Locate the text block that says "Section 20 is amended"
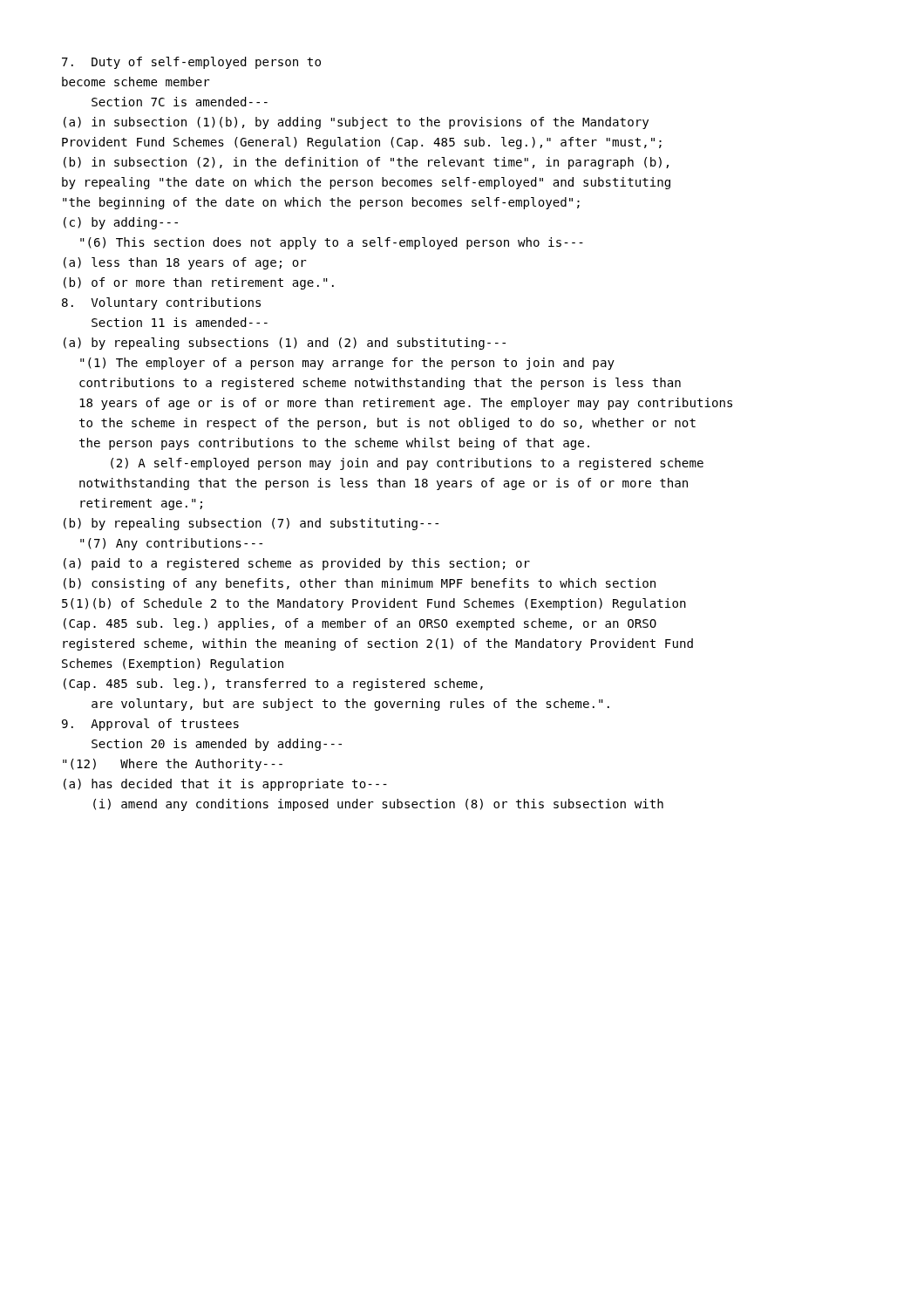 click(202, 744)
